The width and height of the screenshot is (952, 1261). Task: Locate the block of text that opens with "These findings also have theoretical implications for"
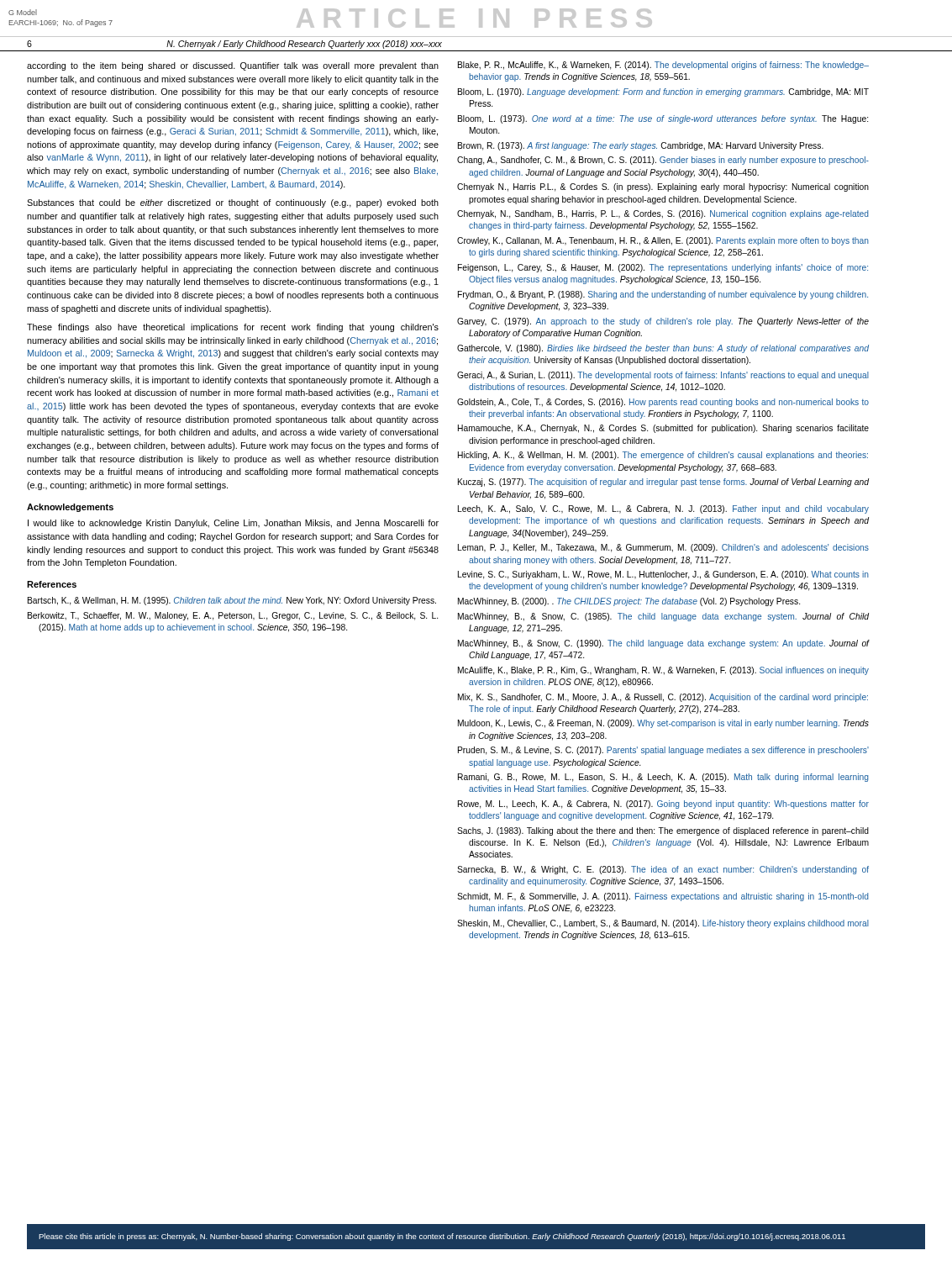[233, 407]
